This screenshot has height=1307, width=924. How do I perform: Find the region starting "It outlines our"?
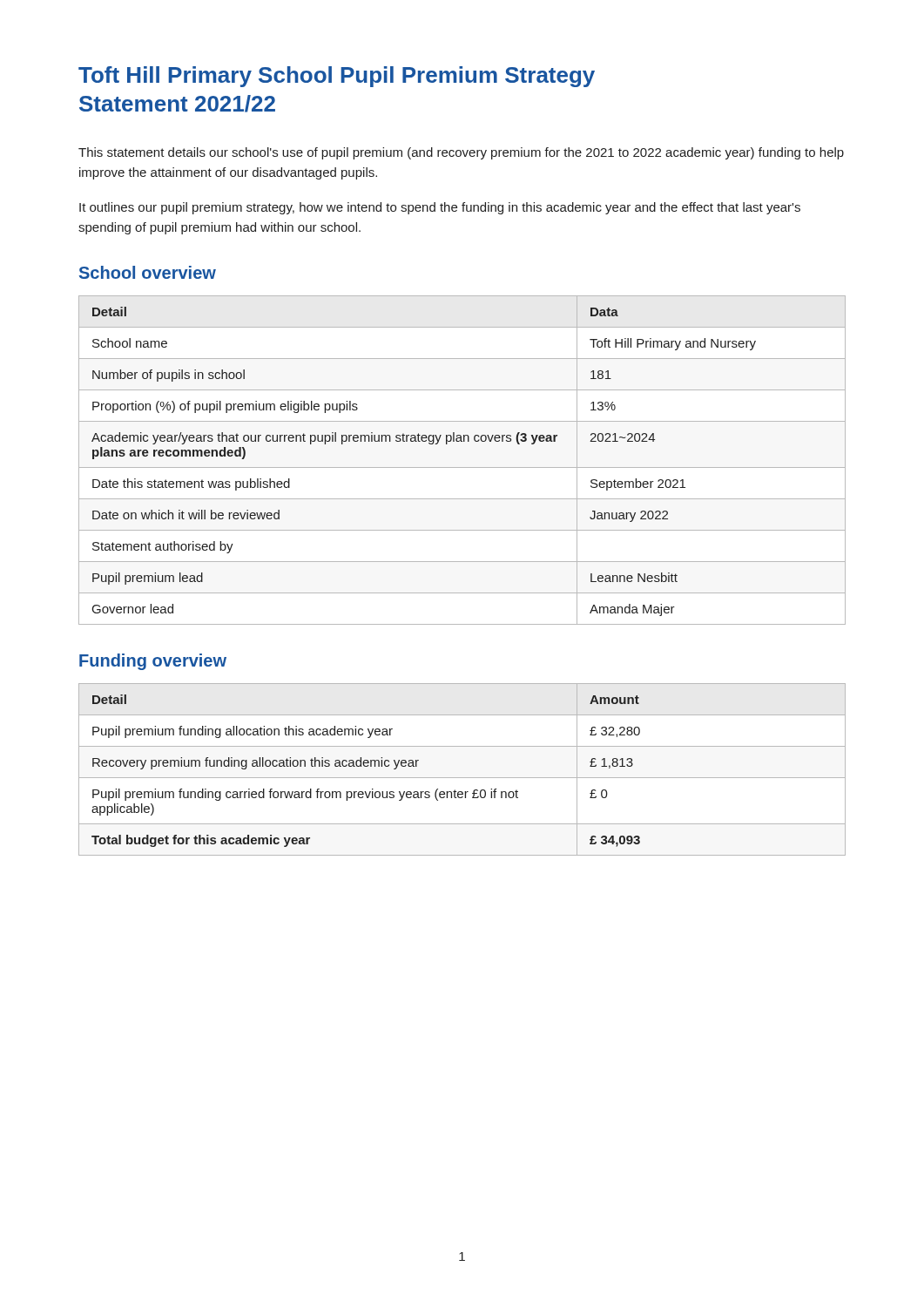(440, 217)
